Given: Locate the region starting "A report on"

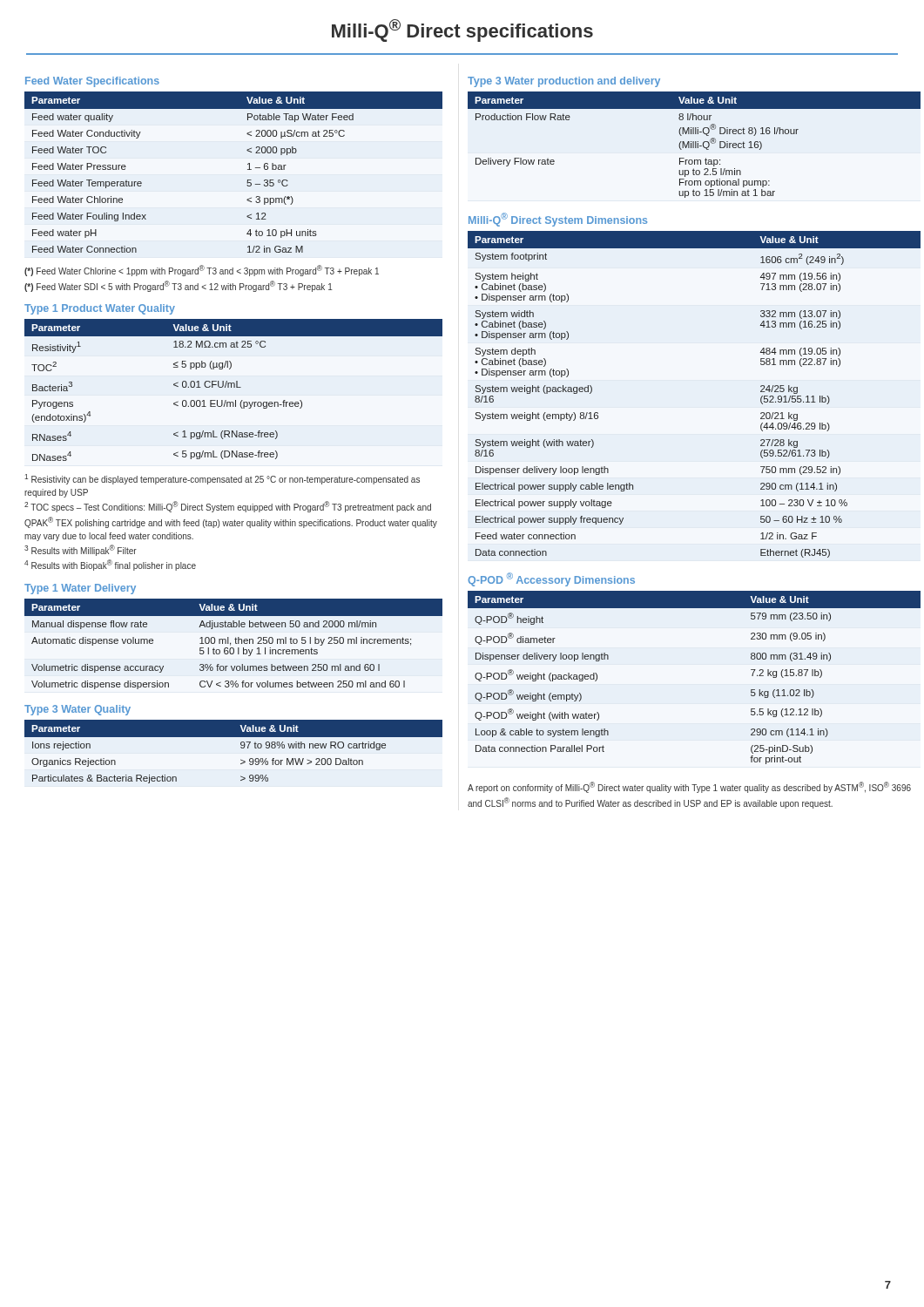Looking at the screenshot, I should 689,795.
